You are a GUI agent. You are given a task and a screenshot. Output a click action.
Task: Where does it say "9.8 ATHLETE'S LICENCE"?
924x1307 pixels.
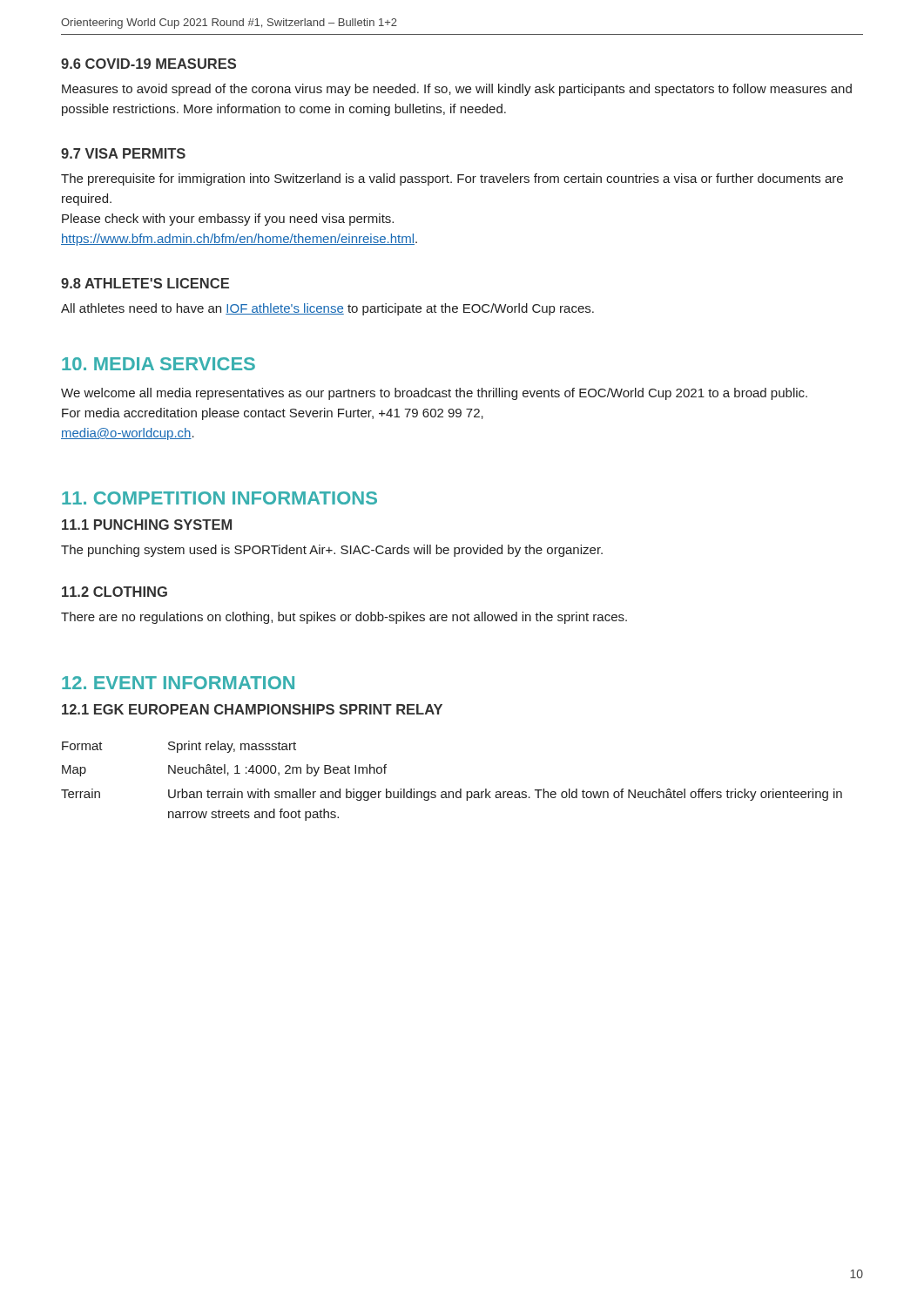coord(145,283)
